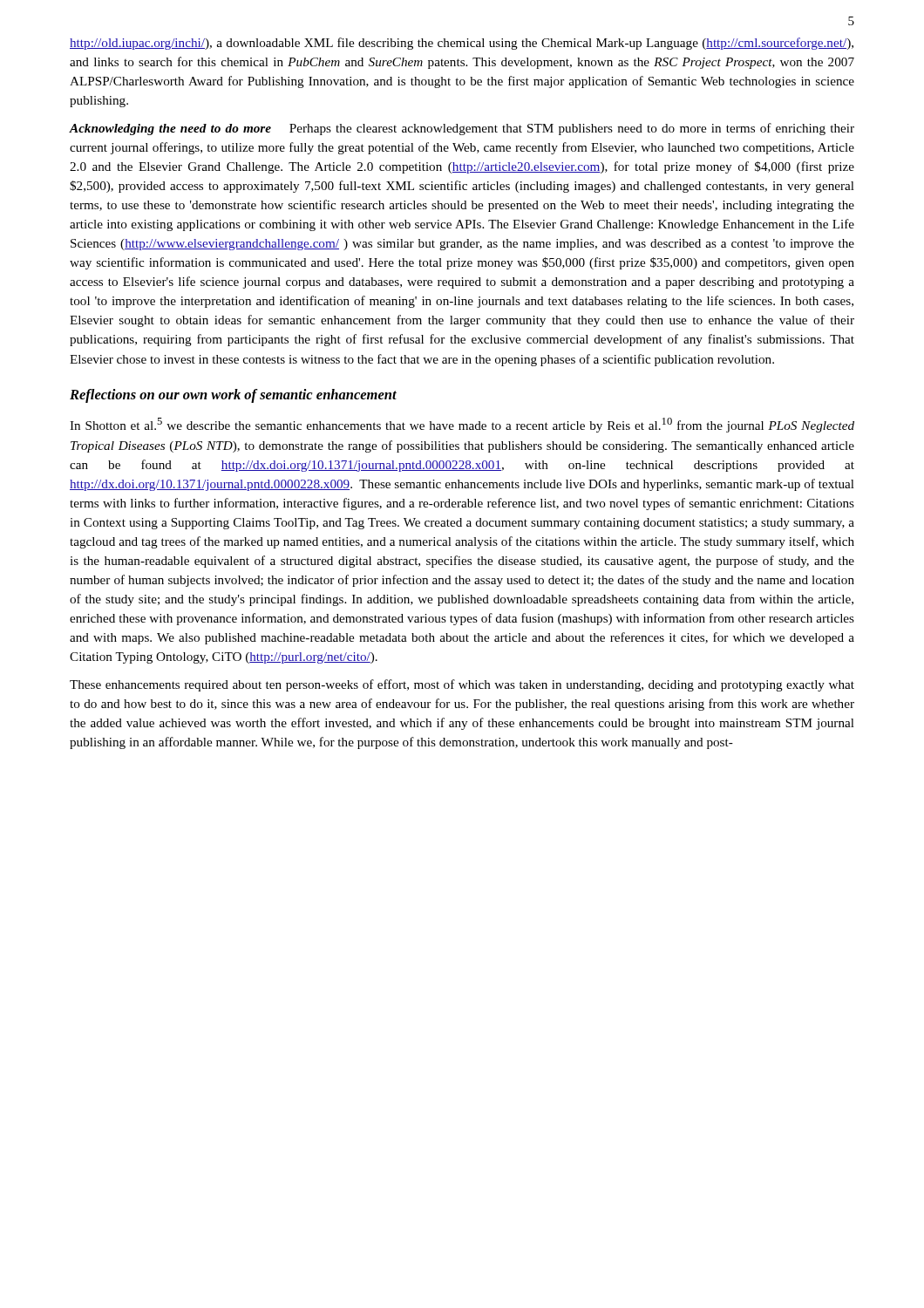Find the section header on this page that starts "Reflections on our own"
The image size is (924, 1308).
[x=233, y=394]
